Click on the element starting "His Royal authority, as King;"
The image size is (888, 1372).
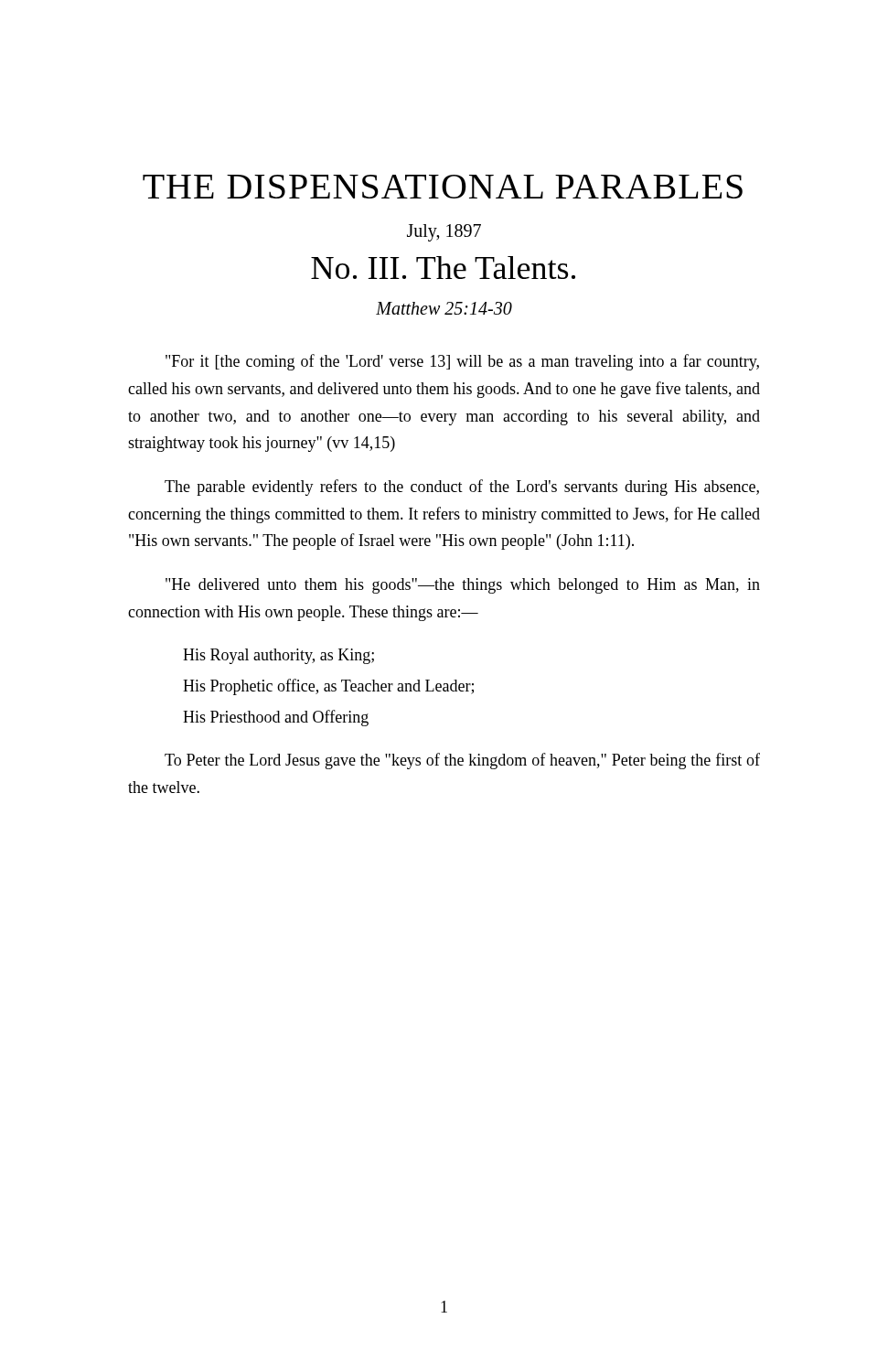coord(279,655)
